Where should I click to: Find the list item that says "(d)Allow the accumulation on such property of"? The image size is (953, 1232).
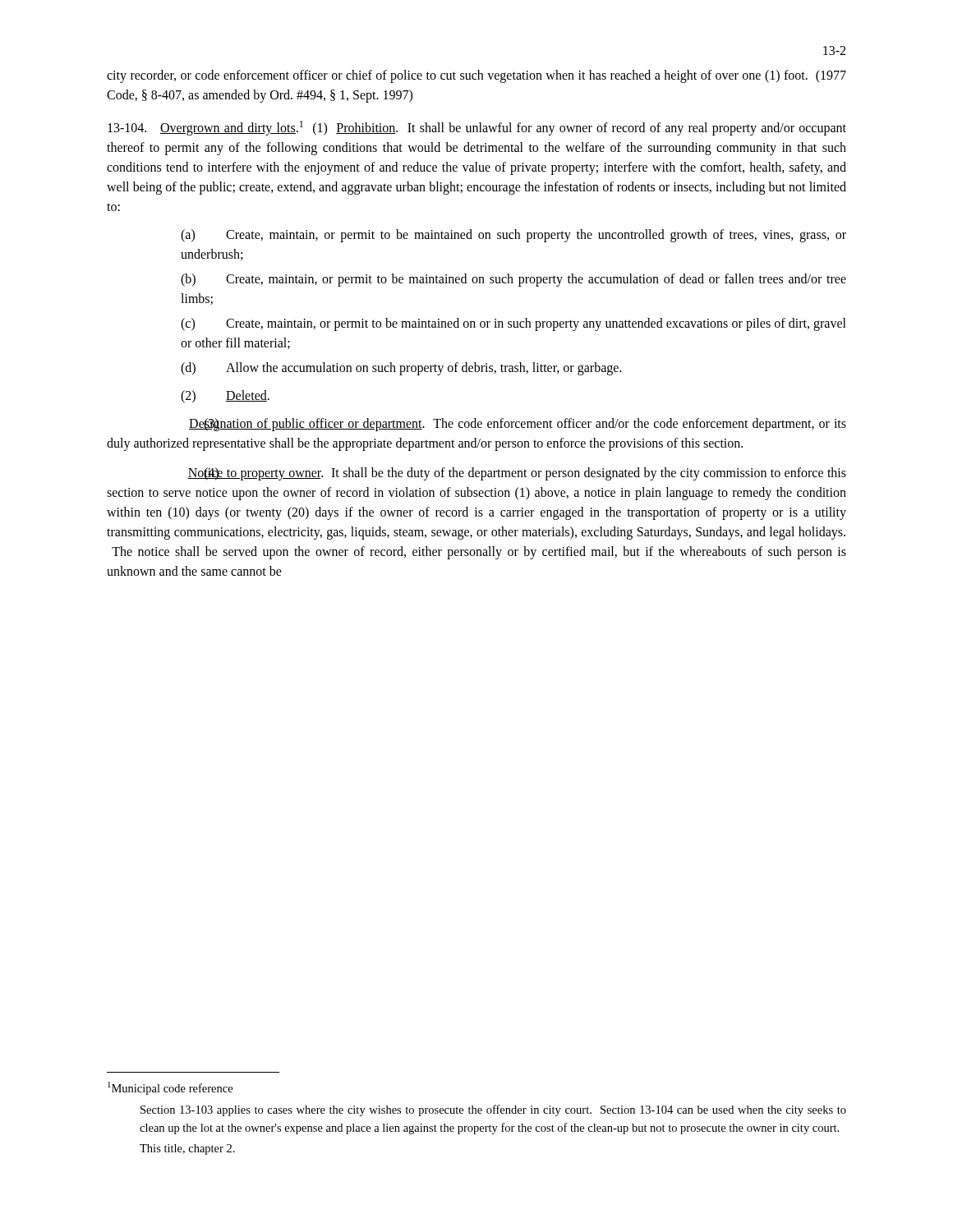(x=401, y=368)
